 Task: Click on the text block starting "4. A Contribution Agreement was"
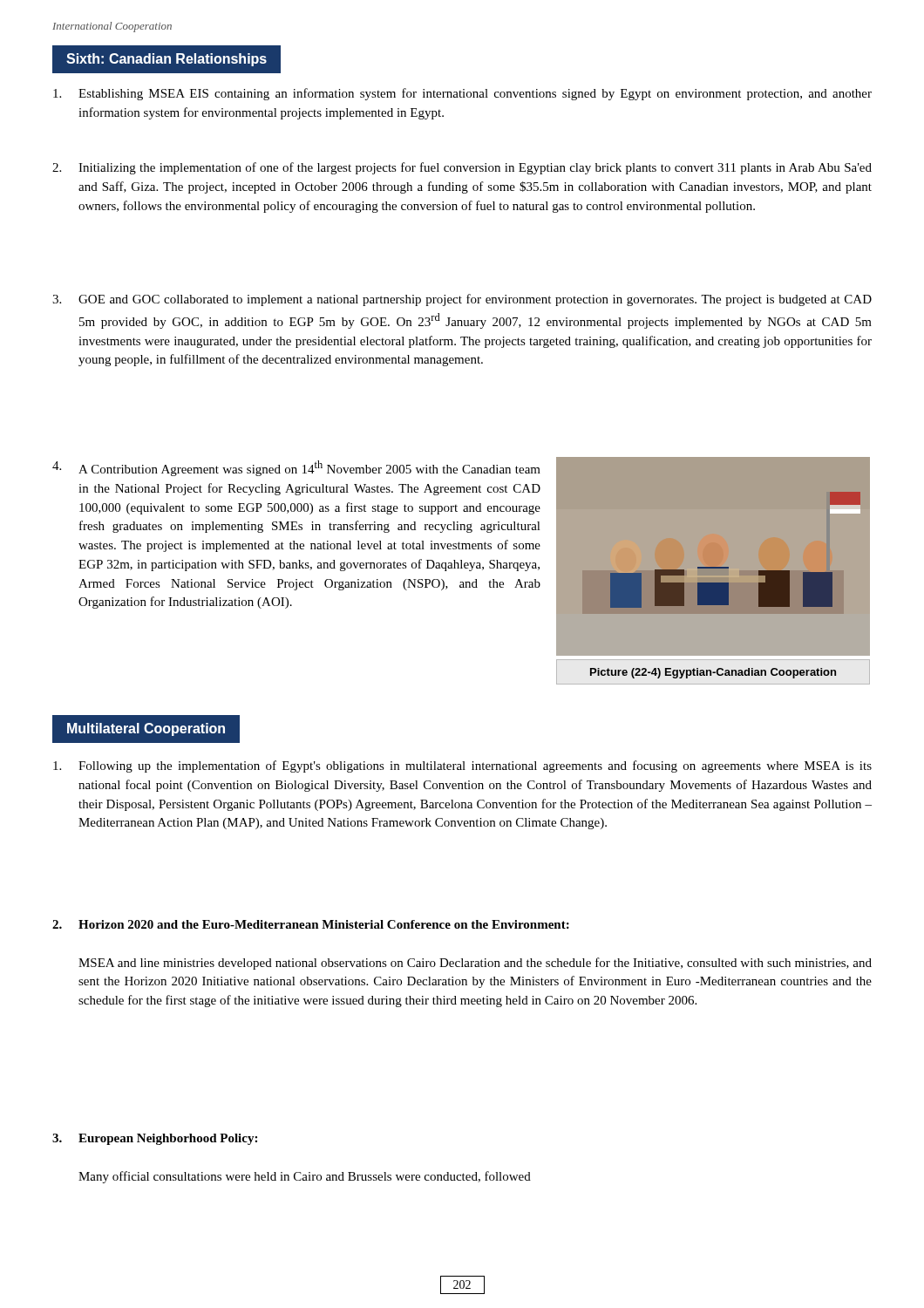[x=296, y=535]
